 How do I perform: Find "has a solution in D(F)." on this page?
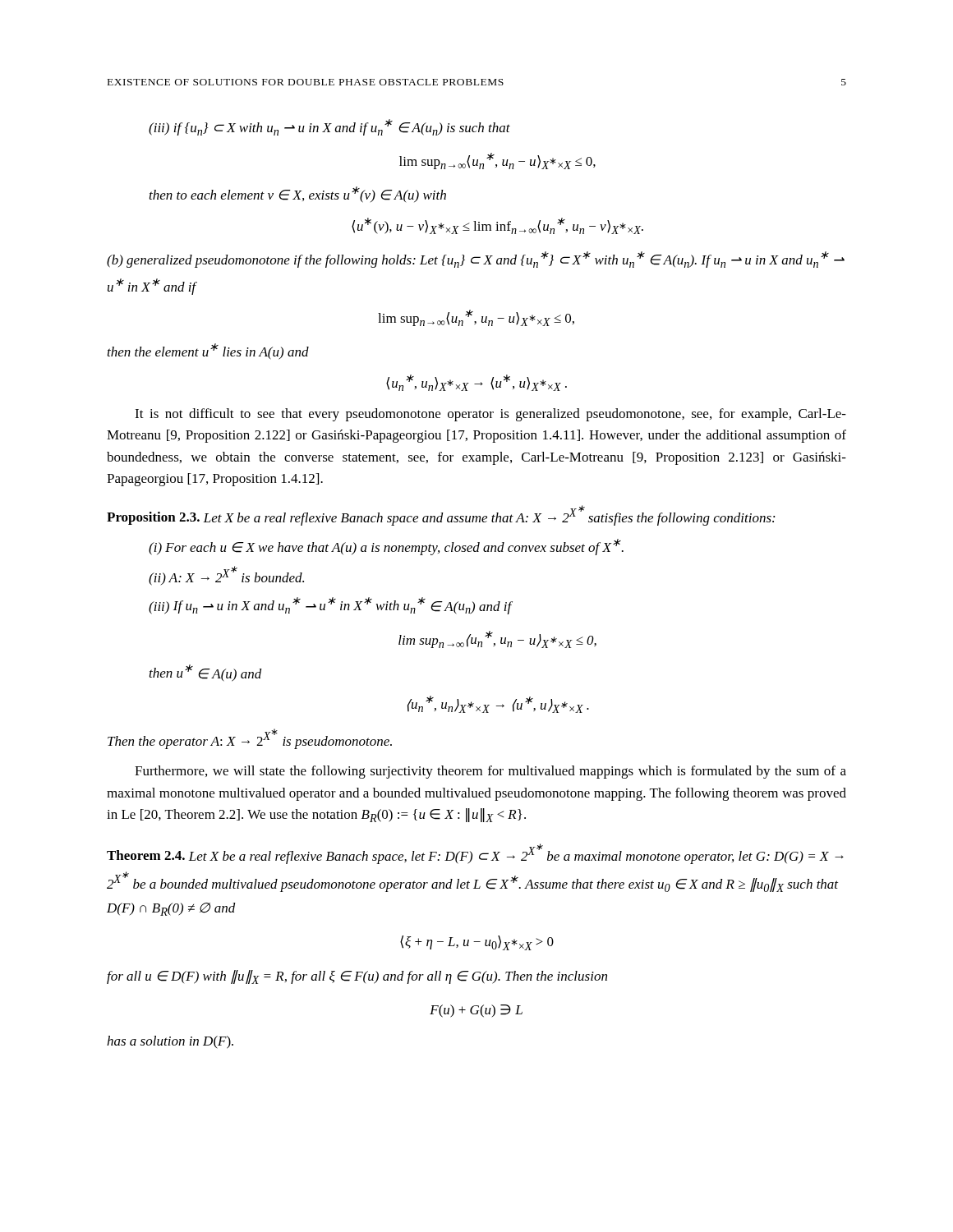(170, 1042)
